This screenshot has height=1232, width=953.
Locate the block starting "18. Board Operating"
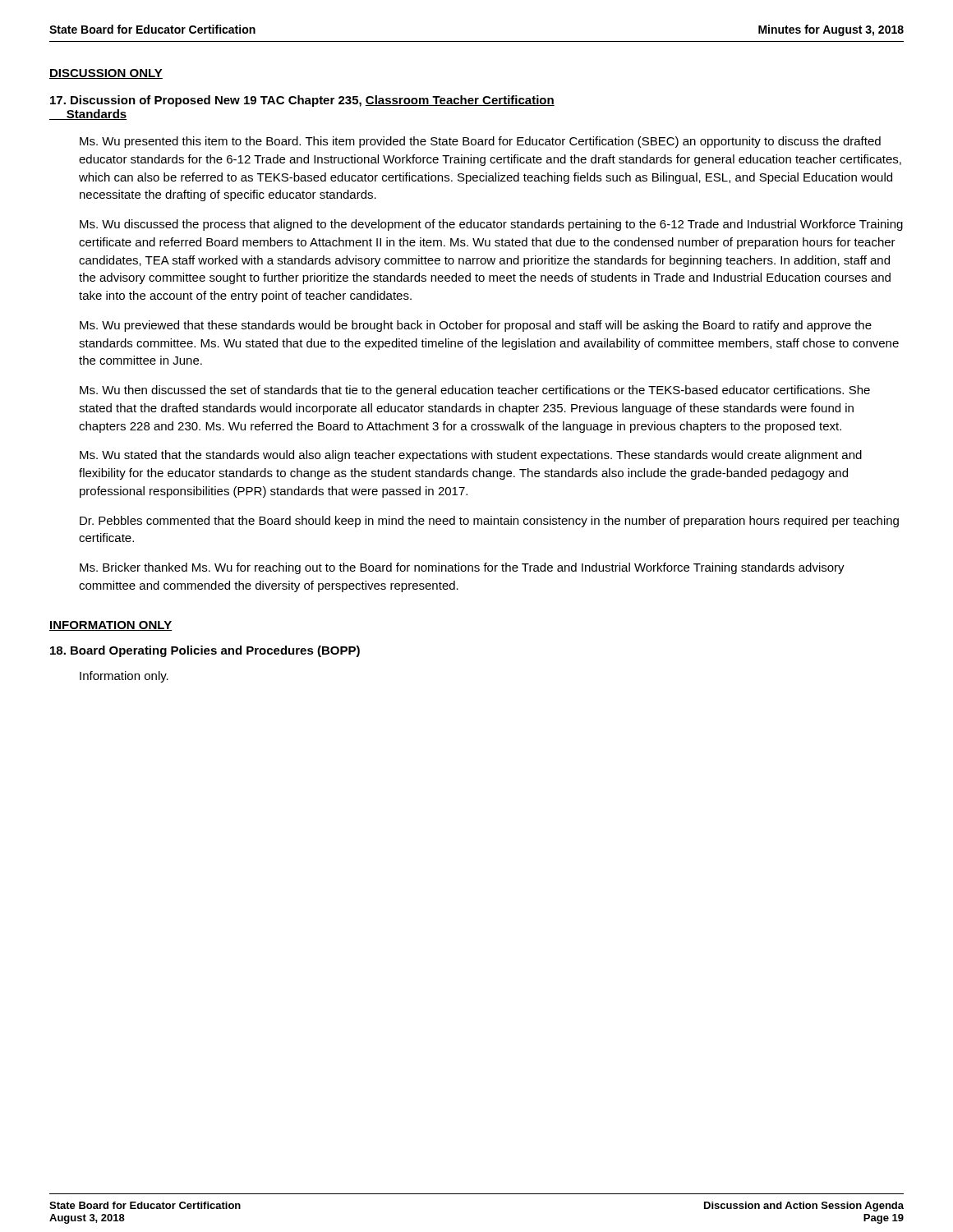coord(205,650)
